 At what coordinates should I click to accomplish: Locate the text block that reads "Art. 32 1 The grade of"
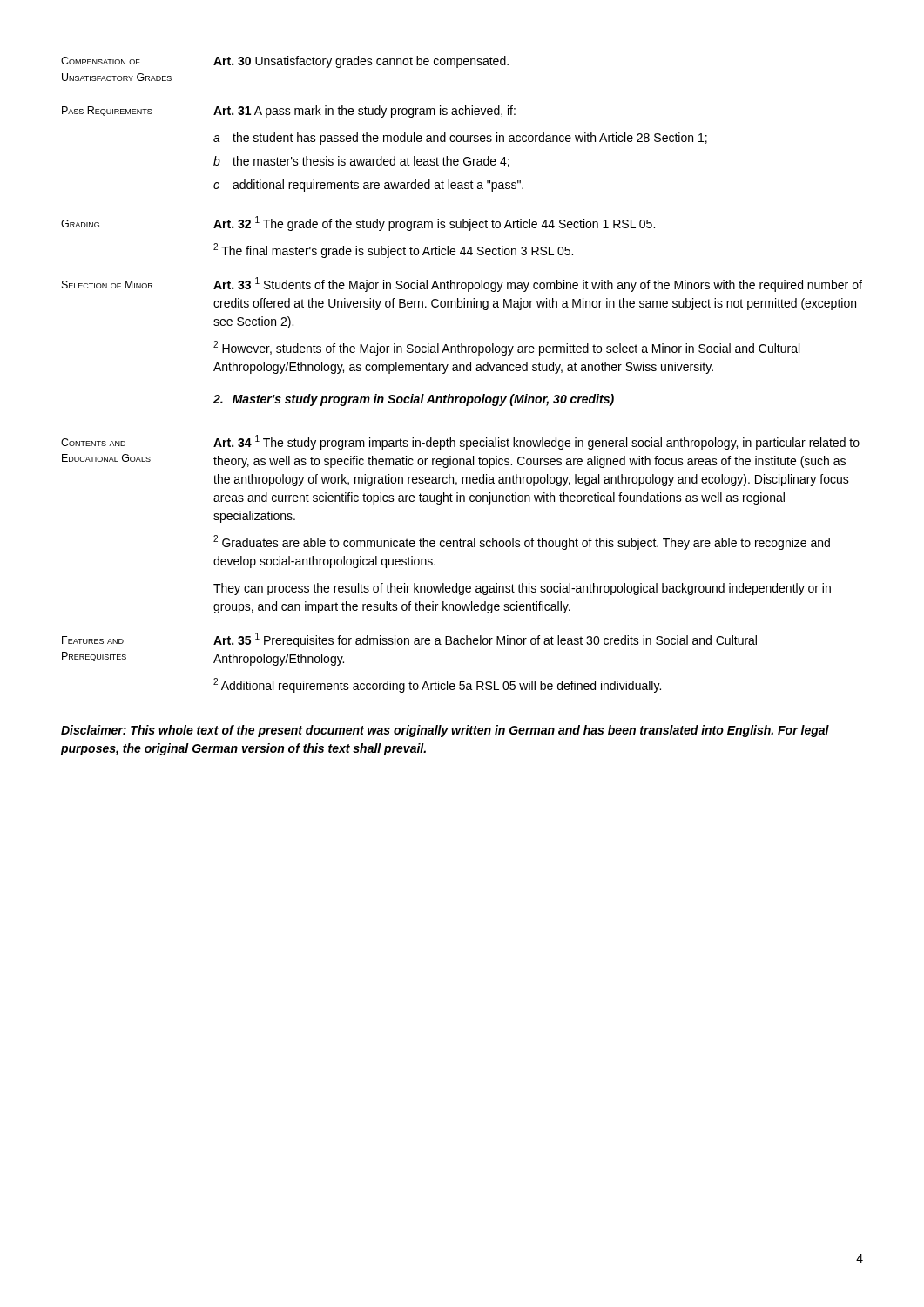538,237
